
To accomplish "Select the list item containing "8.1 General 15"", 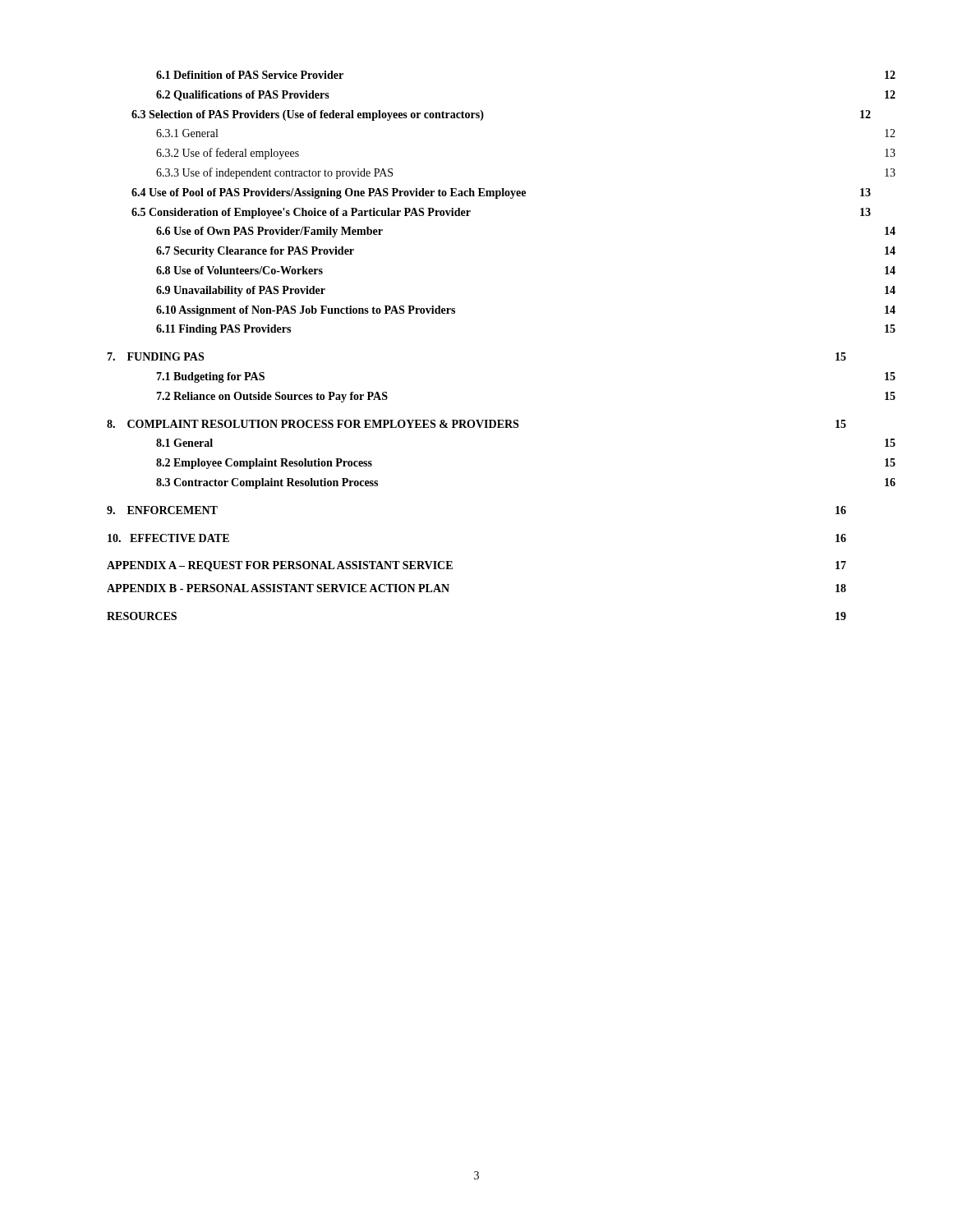I will click(193, 442).
